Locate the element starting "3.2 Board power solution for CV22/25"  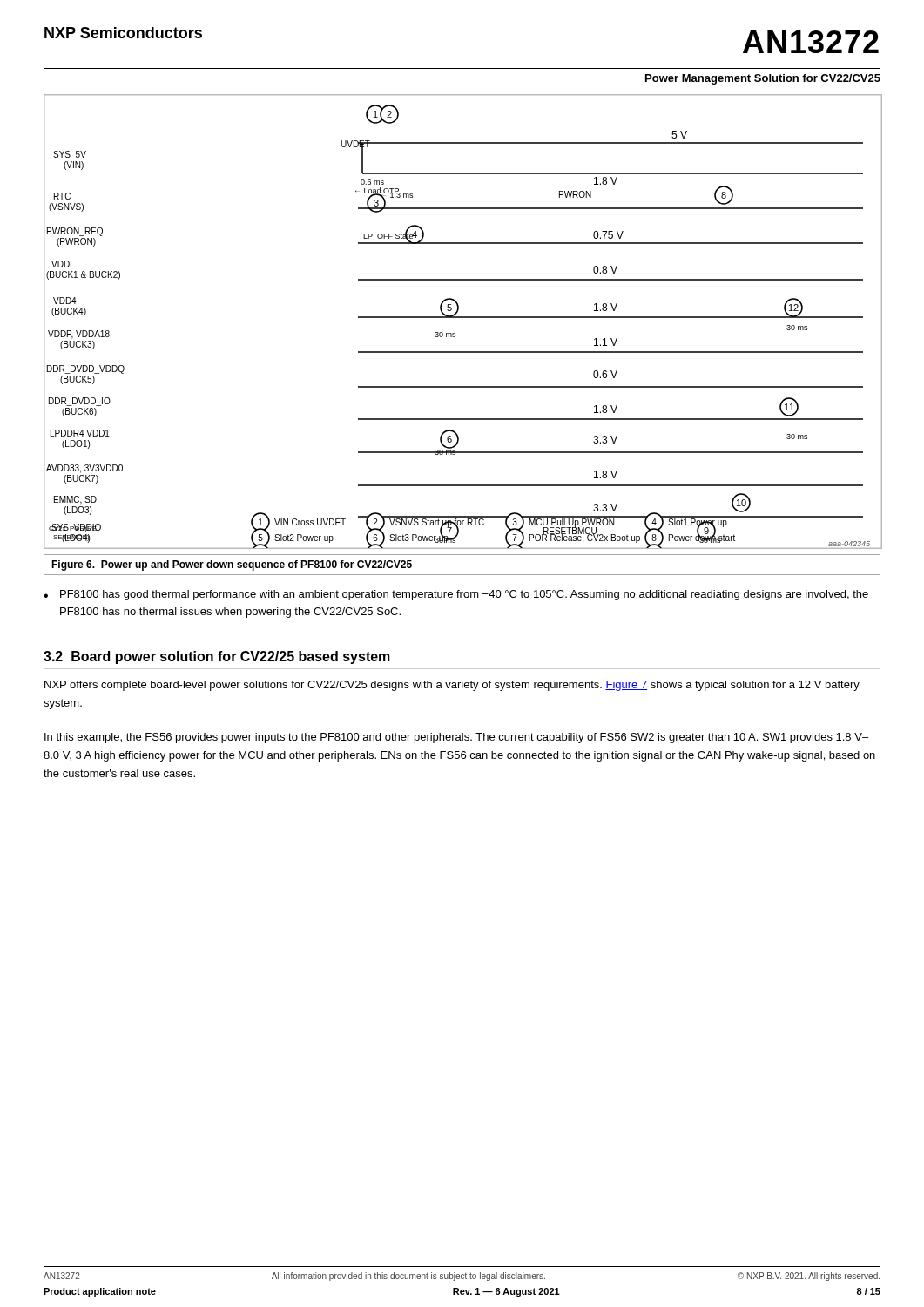tap(217, 657)
